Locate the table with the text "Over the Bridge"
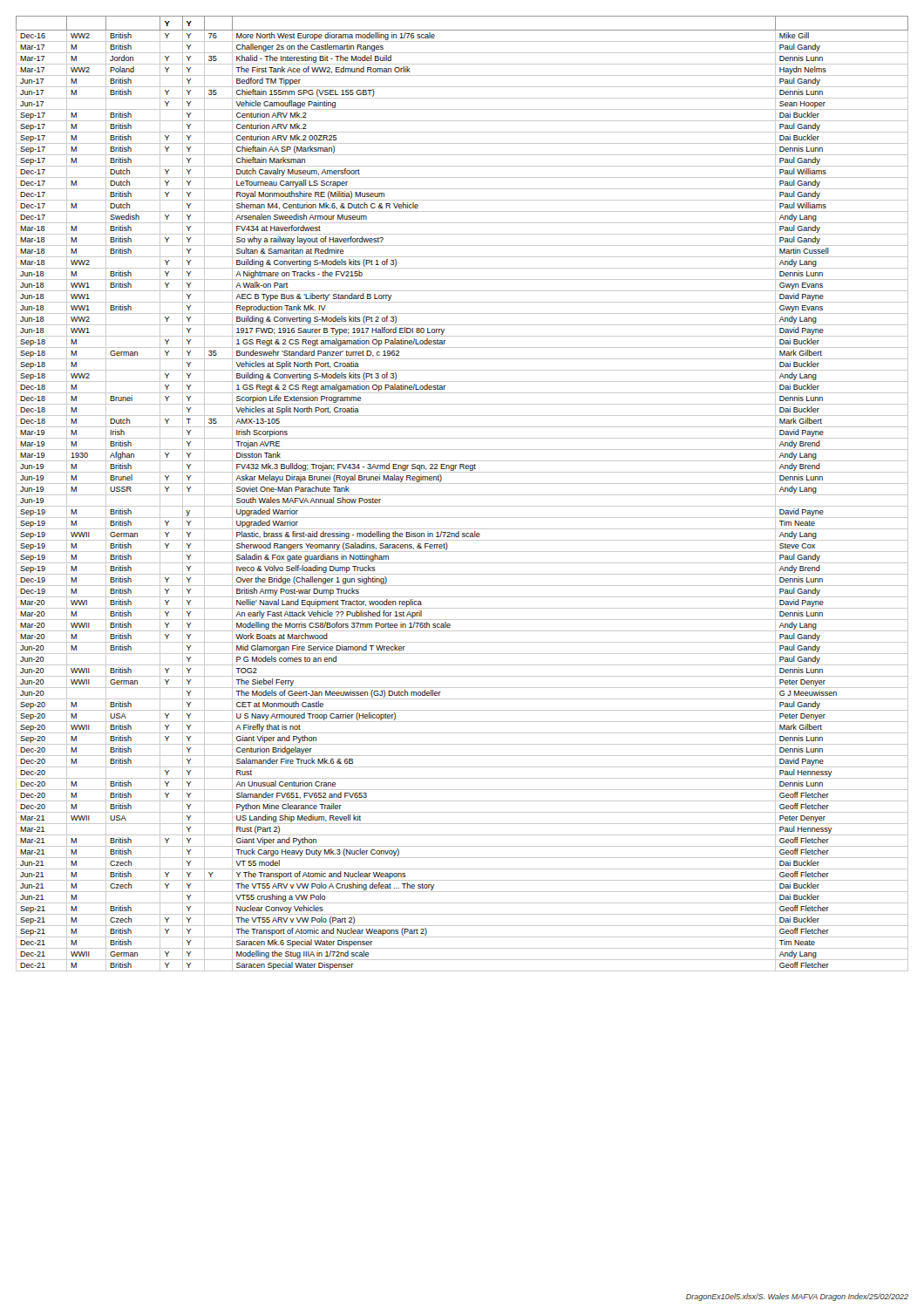 [462, 494]
